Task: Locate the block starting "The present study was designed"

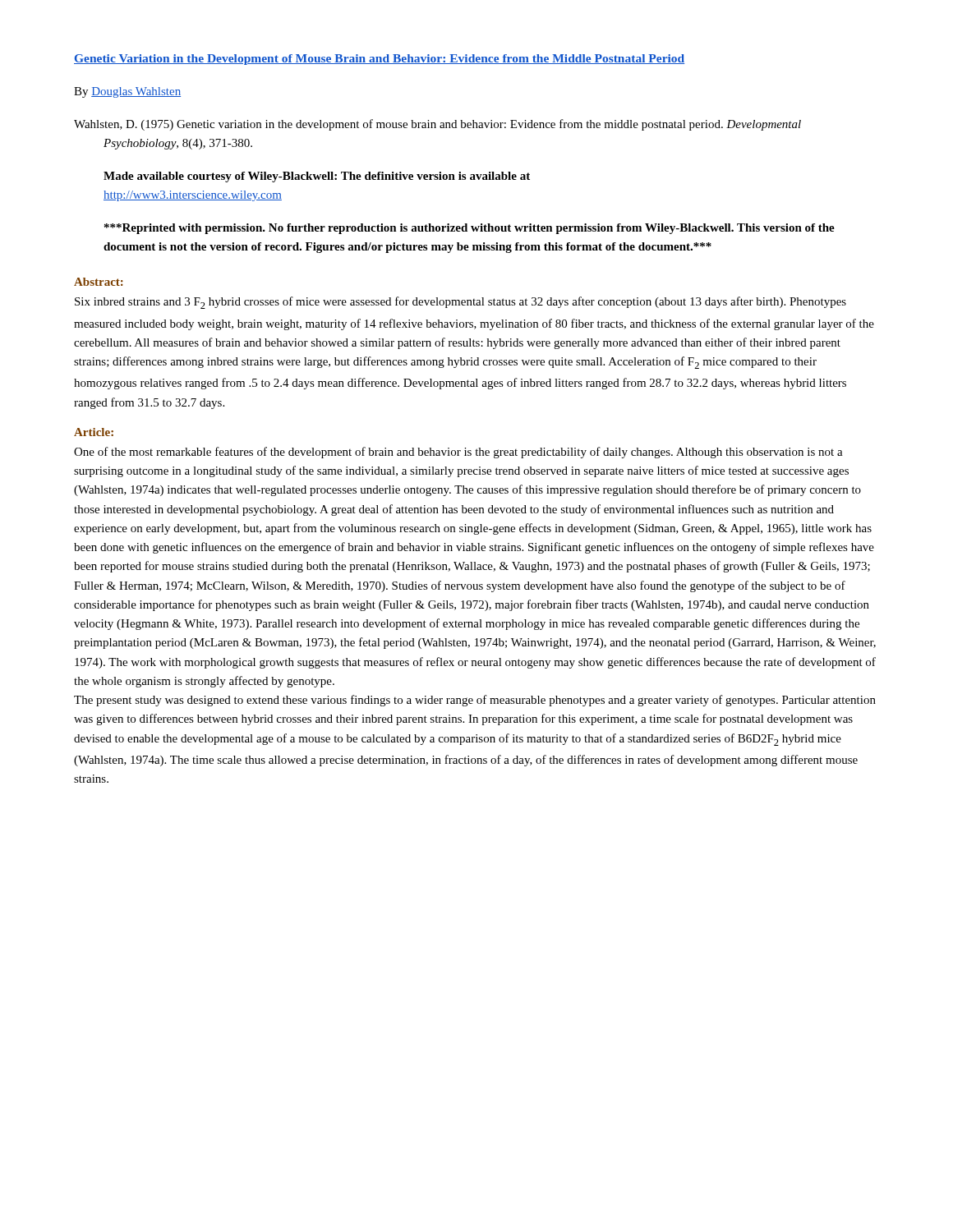Action: click(x=475, y=739)
